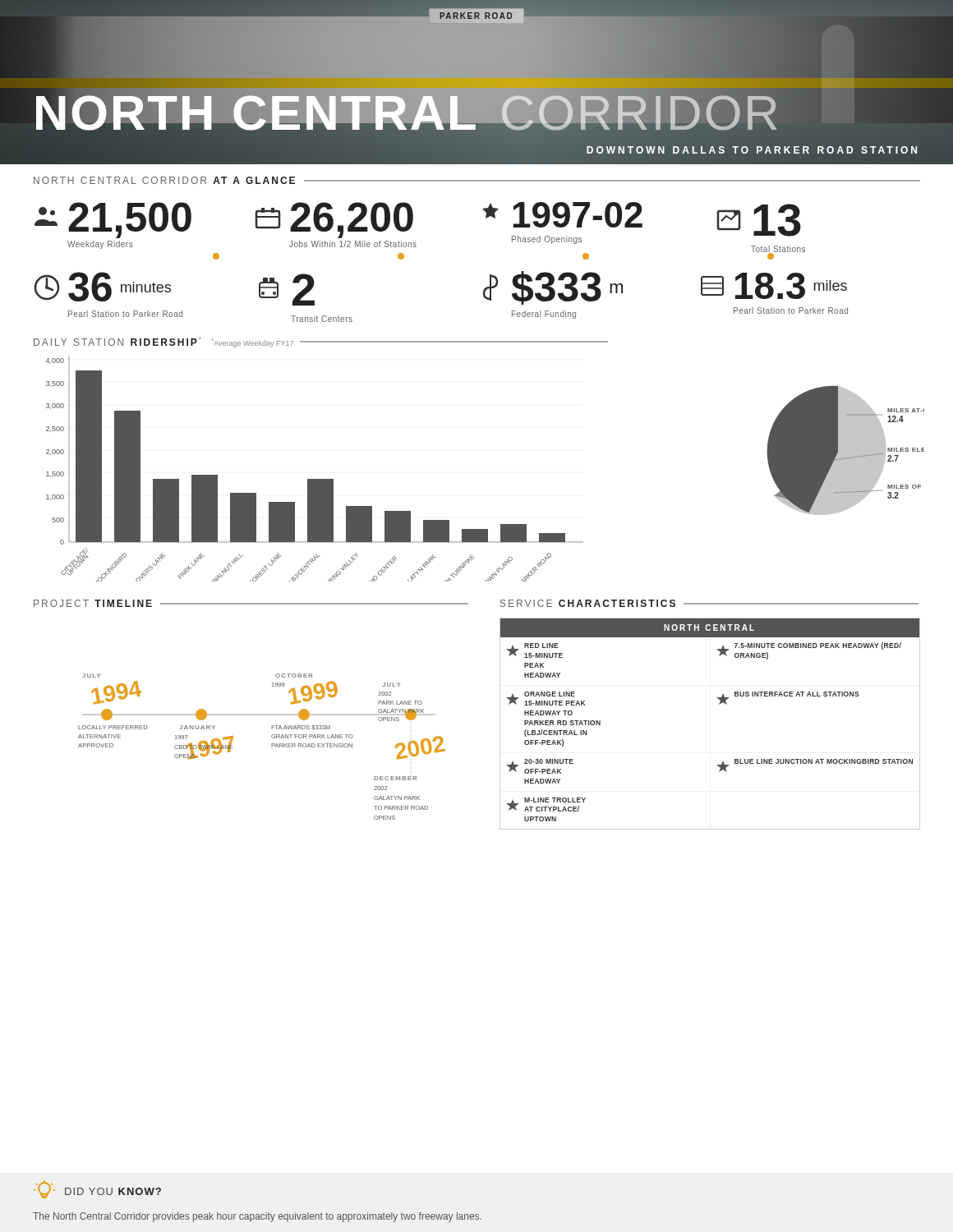Where does it say "DID YOU KNOW?"?
This screenshot has height=1232, width=953.
[x=98, y=1189]
